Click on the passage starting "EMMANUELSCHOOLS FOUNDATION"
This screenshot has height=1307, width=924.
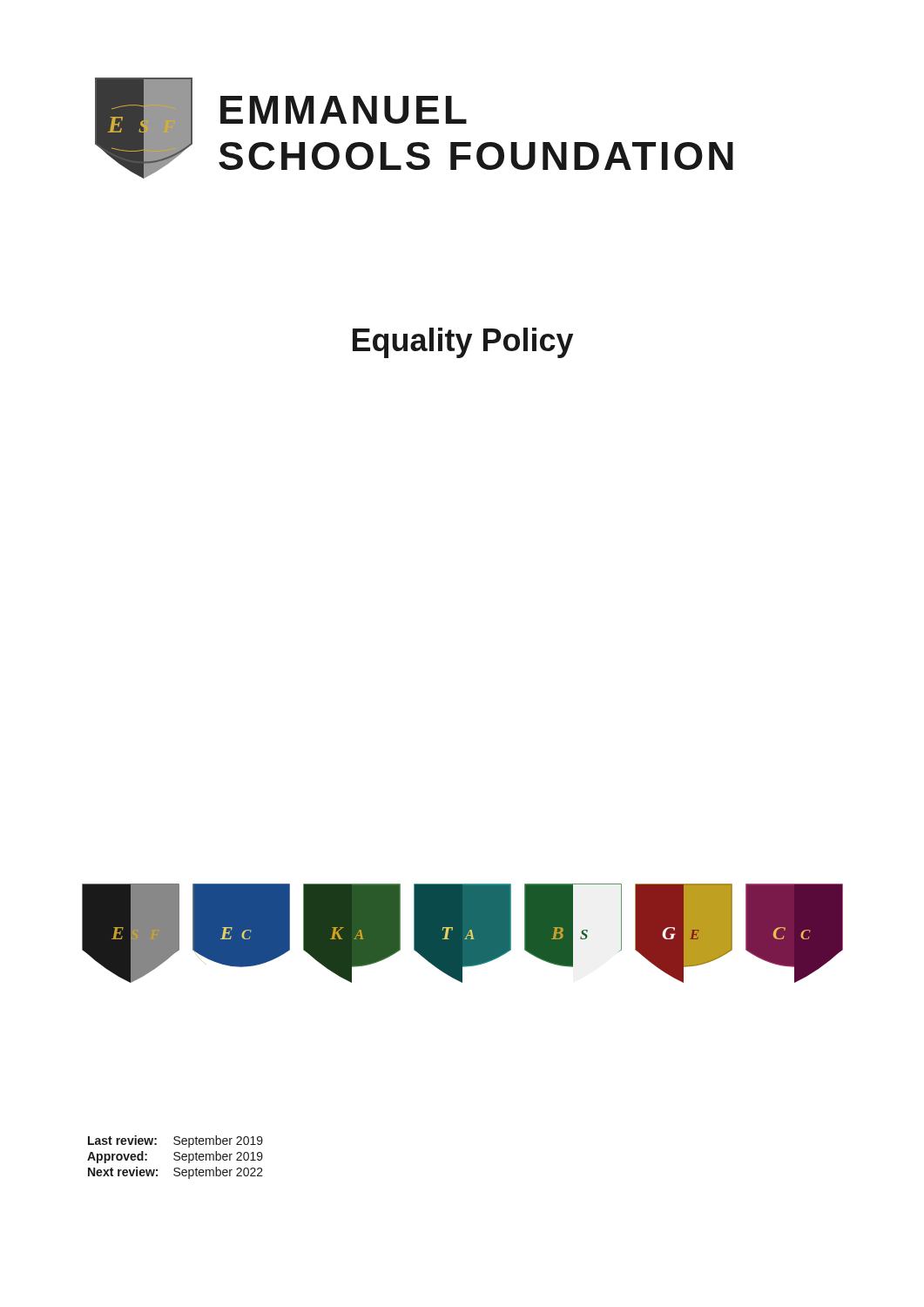(478, 133)
